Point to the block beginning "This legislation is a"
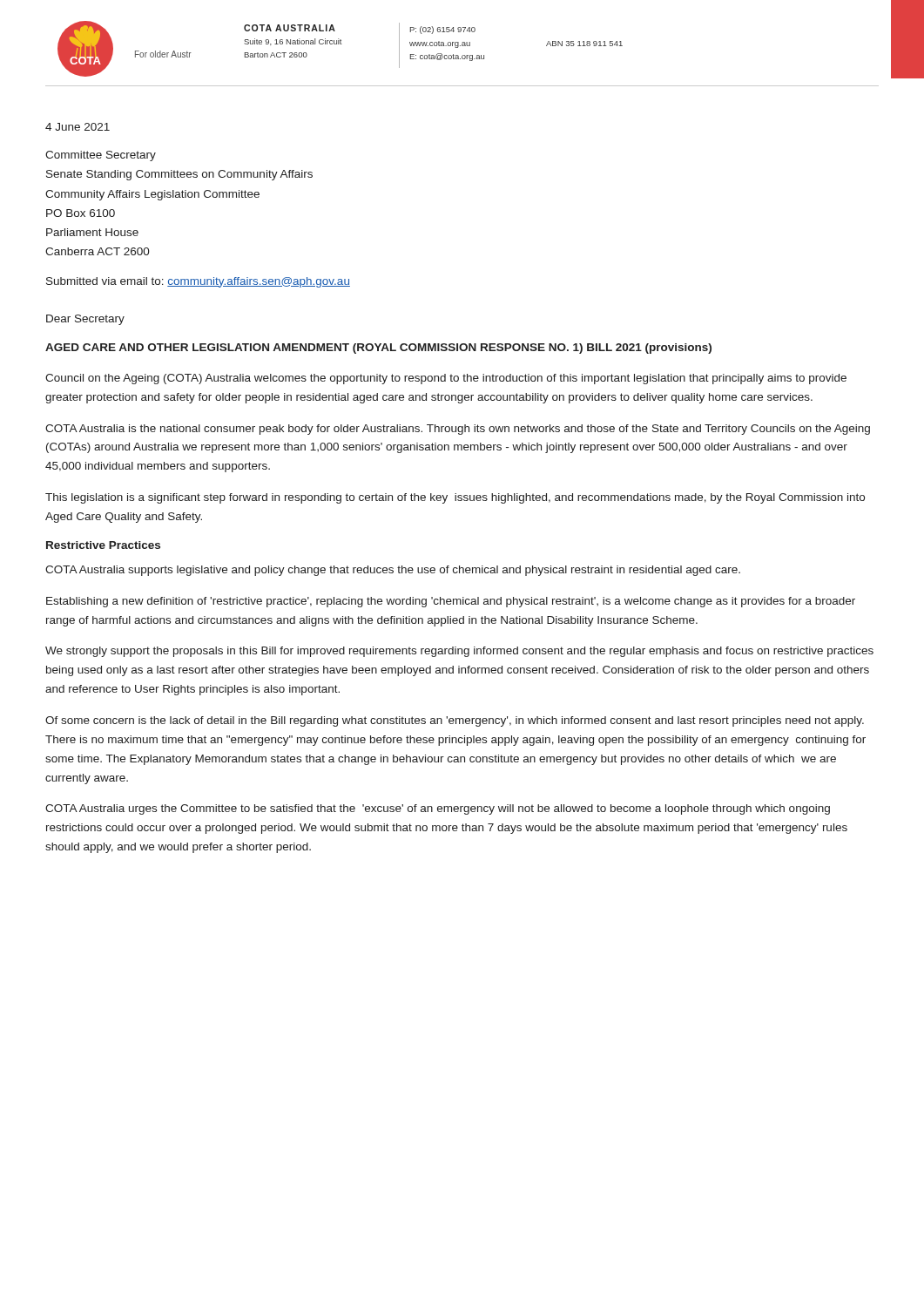The height and width of the screenshot is (1307, 924). tap(455, 507)
